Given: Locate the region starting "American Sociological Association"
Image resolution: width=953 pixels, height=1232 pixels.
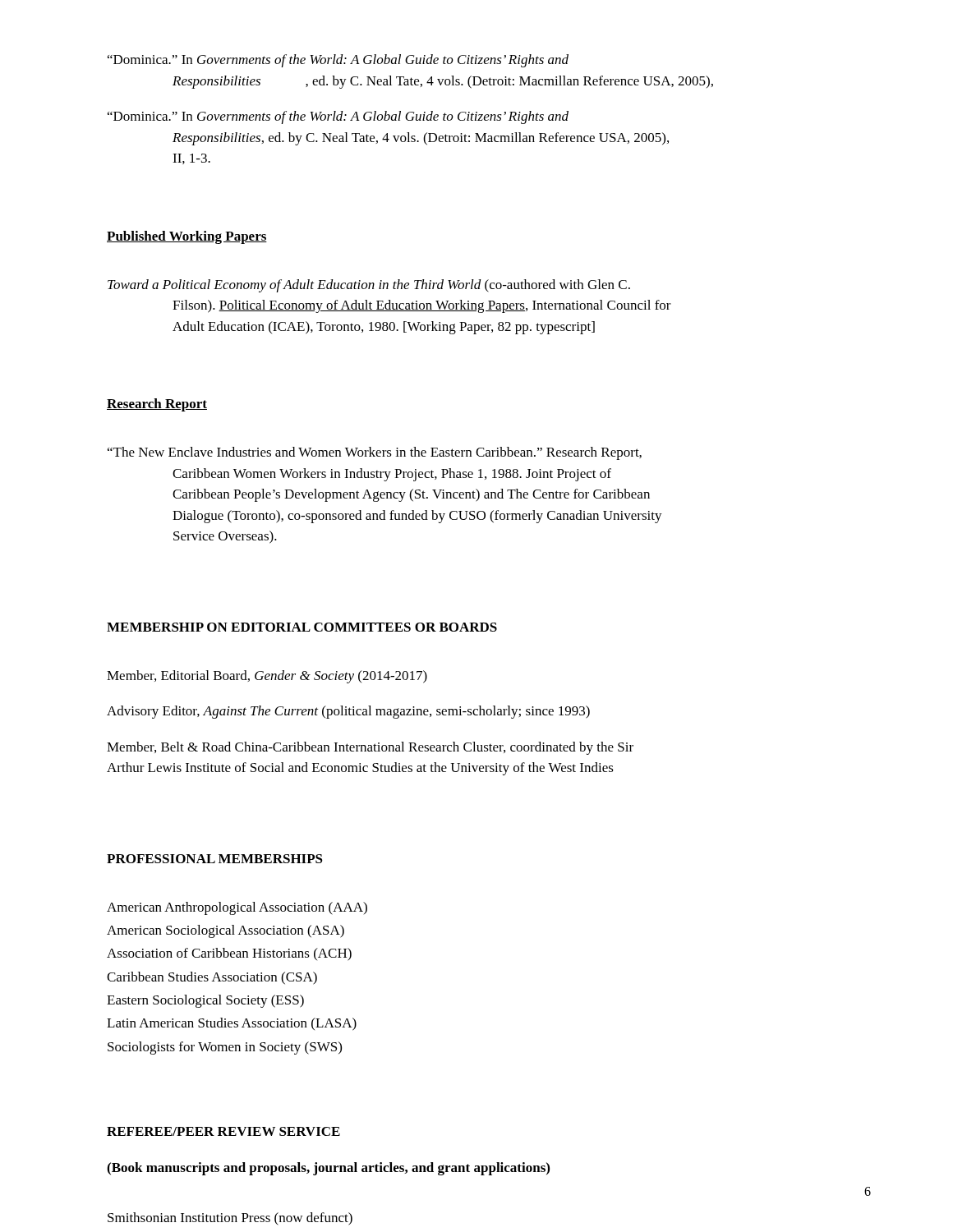Looking at the screenshot, I should click(x=226, y=930).
